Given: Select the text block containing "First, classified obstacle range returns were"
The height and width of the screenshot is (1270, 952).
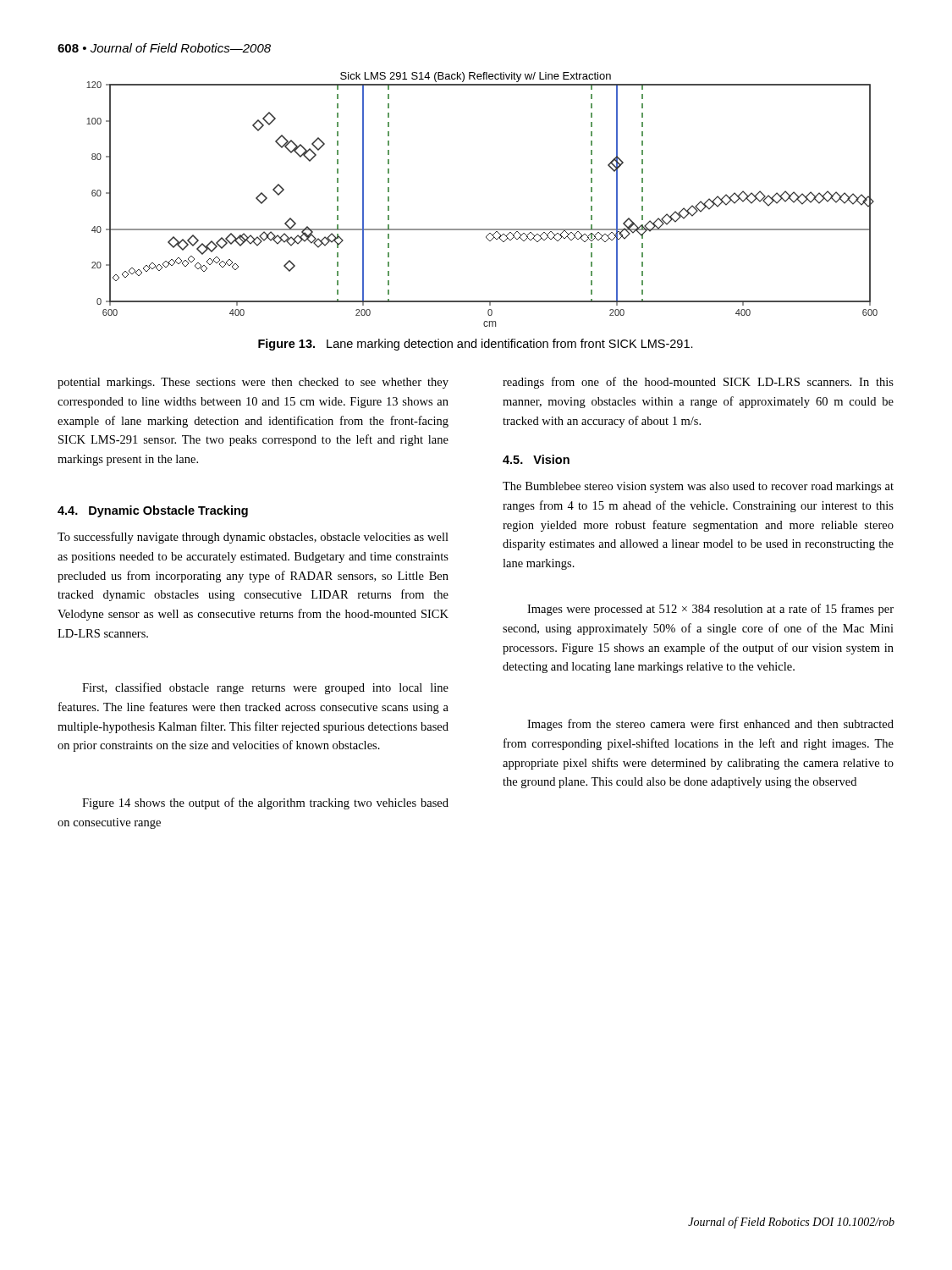Looking at the screenshot, I should click(253, 716).
